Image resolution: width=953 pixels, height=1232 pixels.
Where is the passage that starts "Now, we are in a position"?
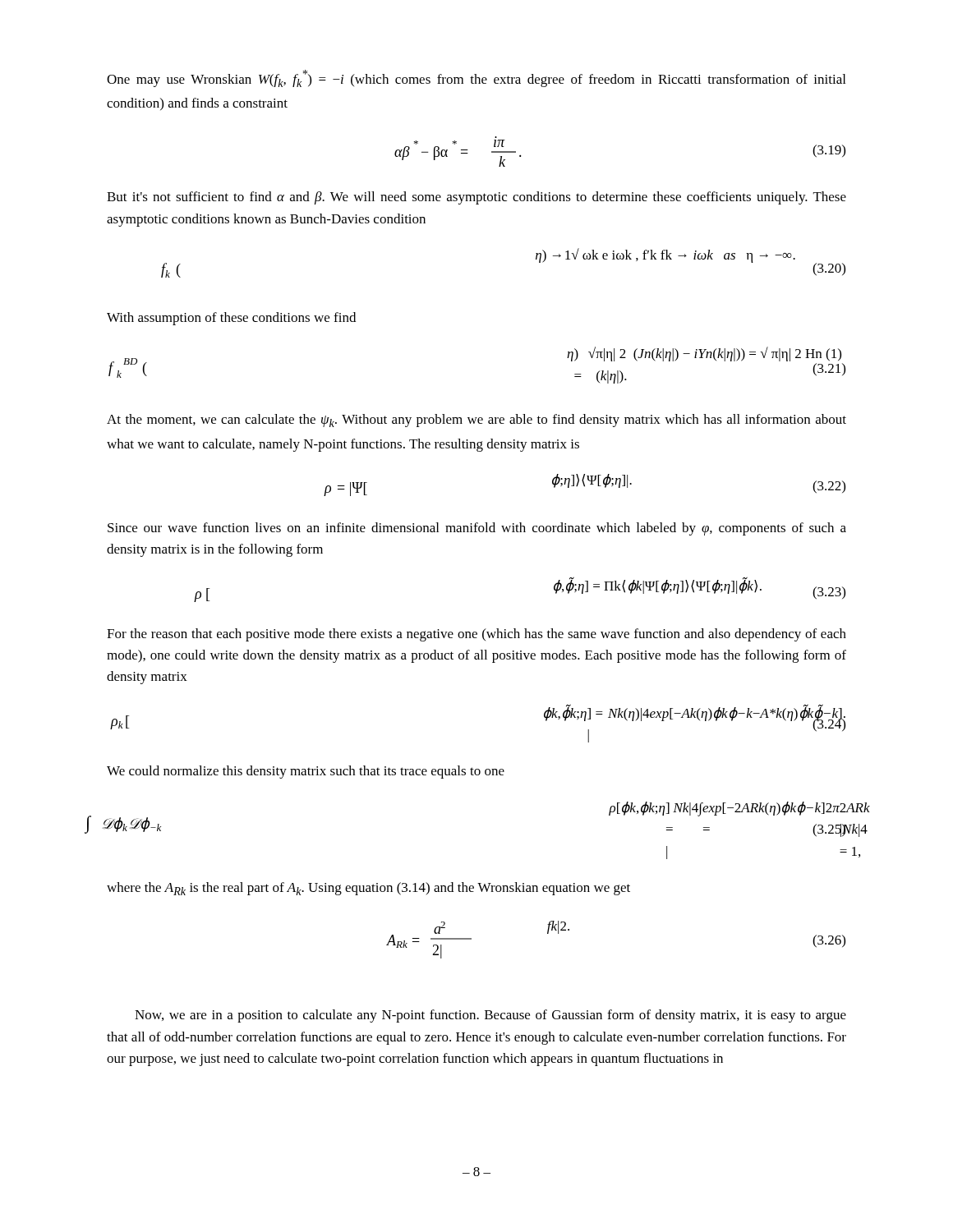[476, 1037]
